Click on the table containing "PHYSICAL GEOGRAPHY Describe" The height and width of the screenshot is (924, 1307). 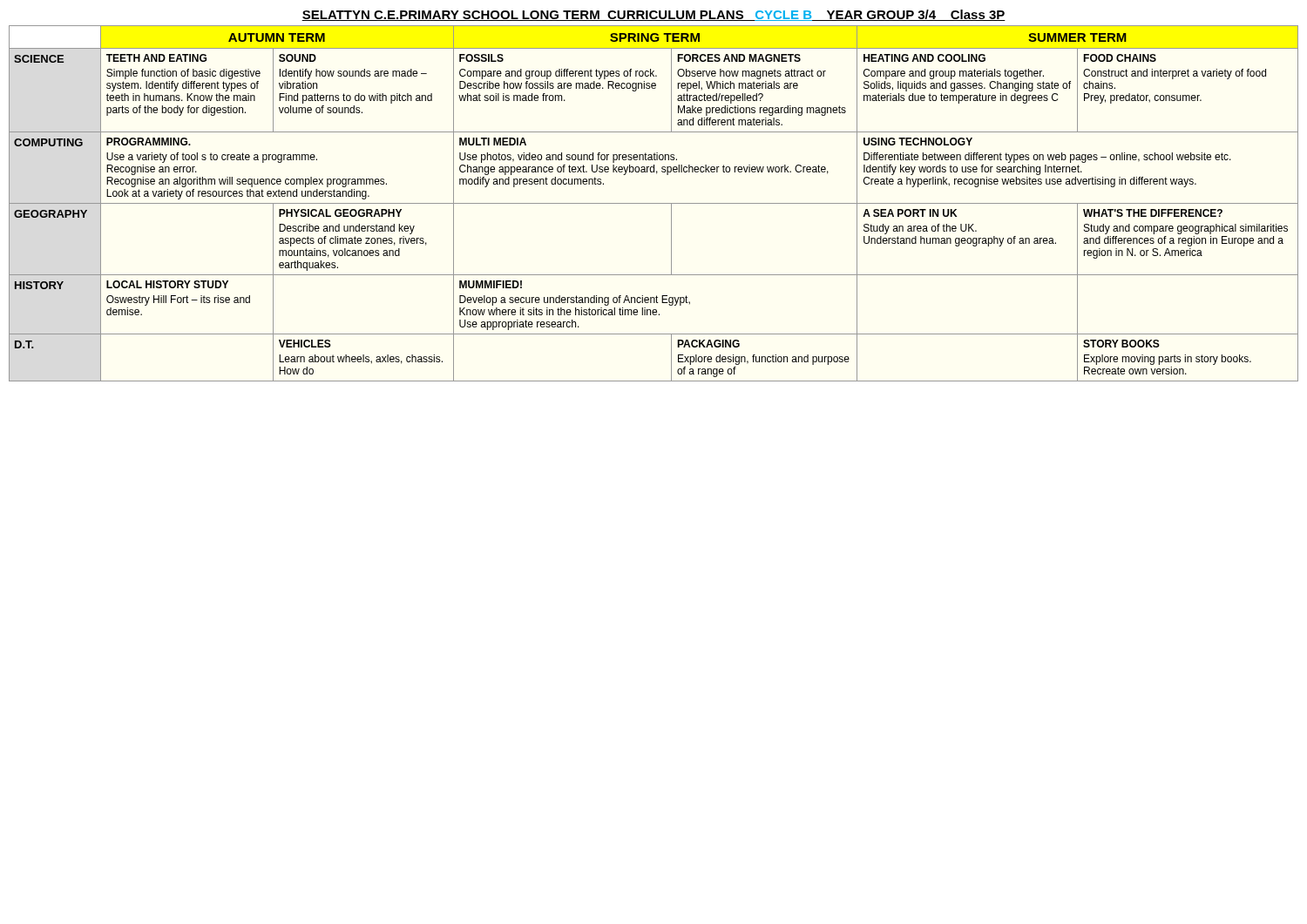point(654,203)
